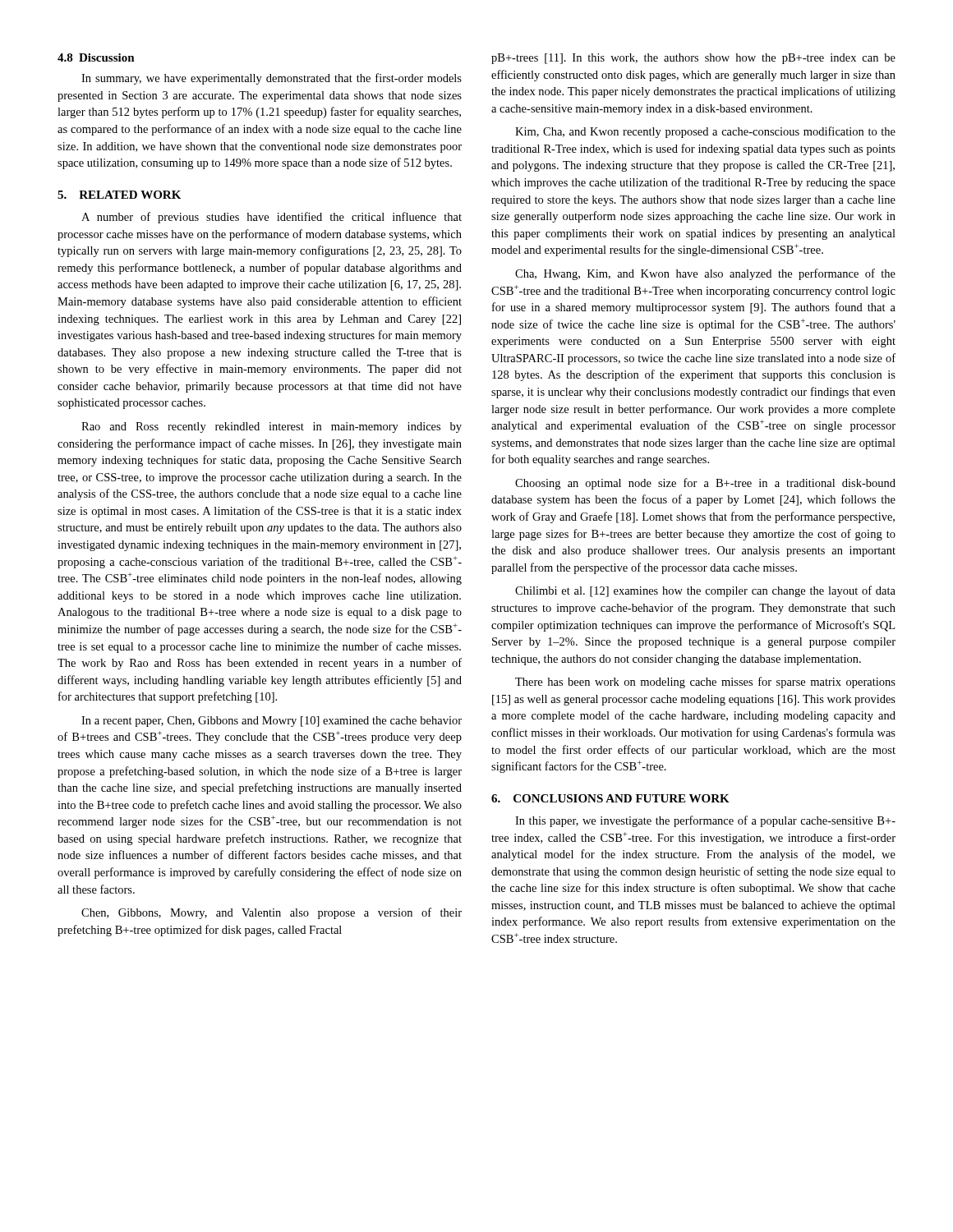Locate the region starting "Chen, Gibbons, Mowry, and Valentin also"
The width and height of the screenshot is (953, 1232).
260,921
